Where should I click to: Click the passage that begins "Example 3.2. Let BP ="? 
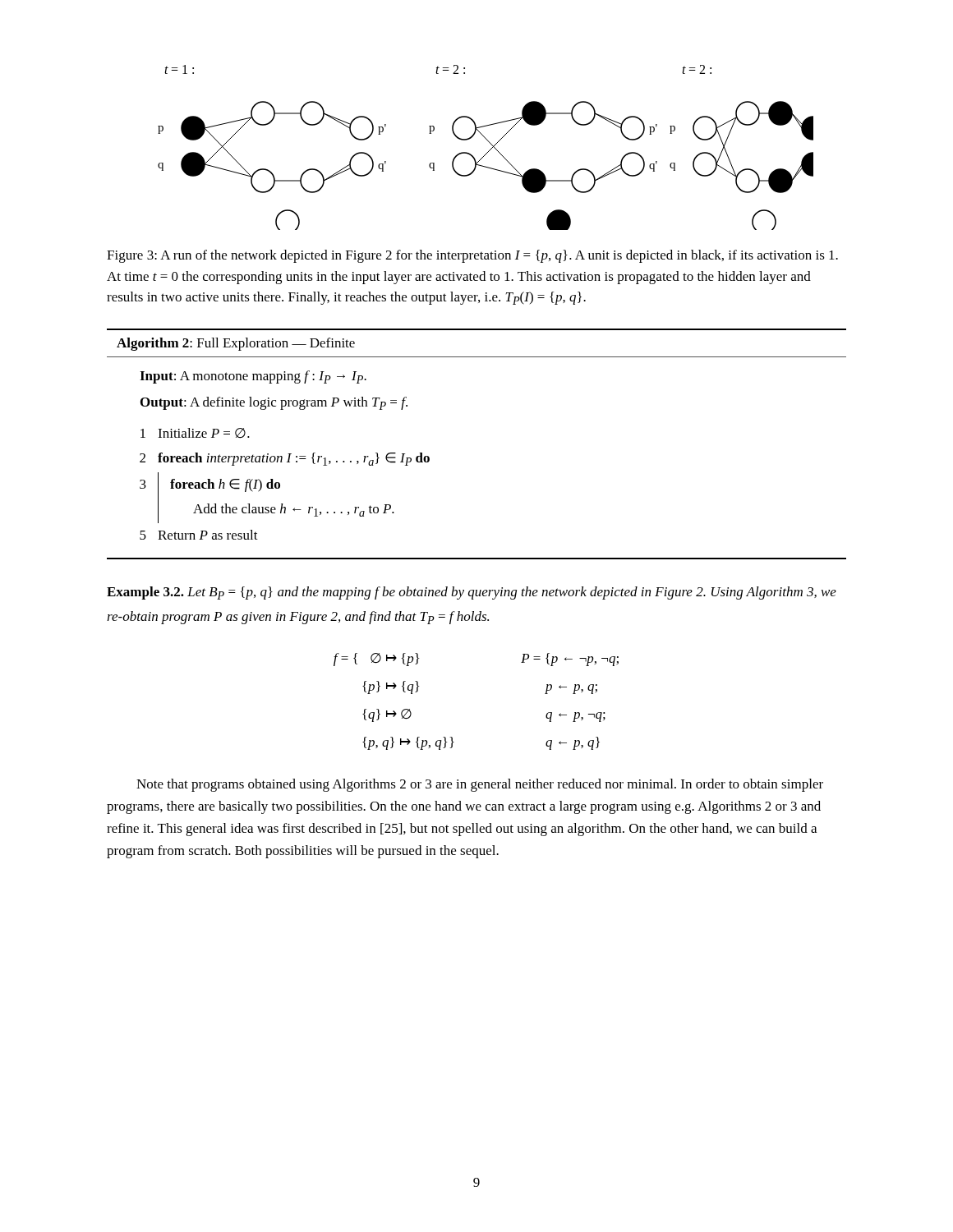pos(471,605)
